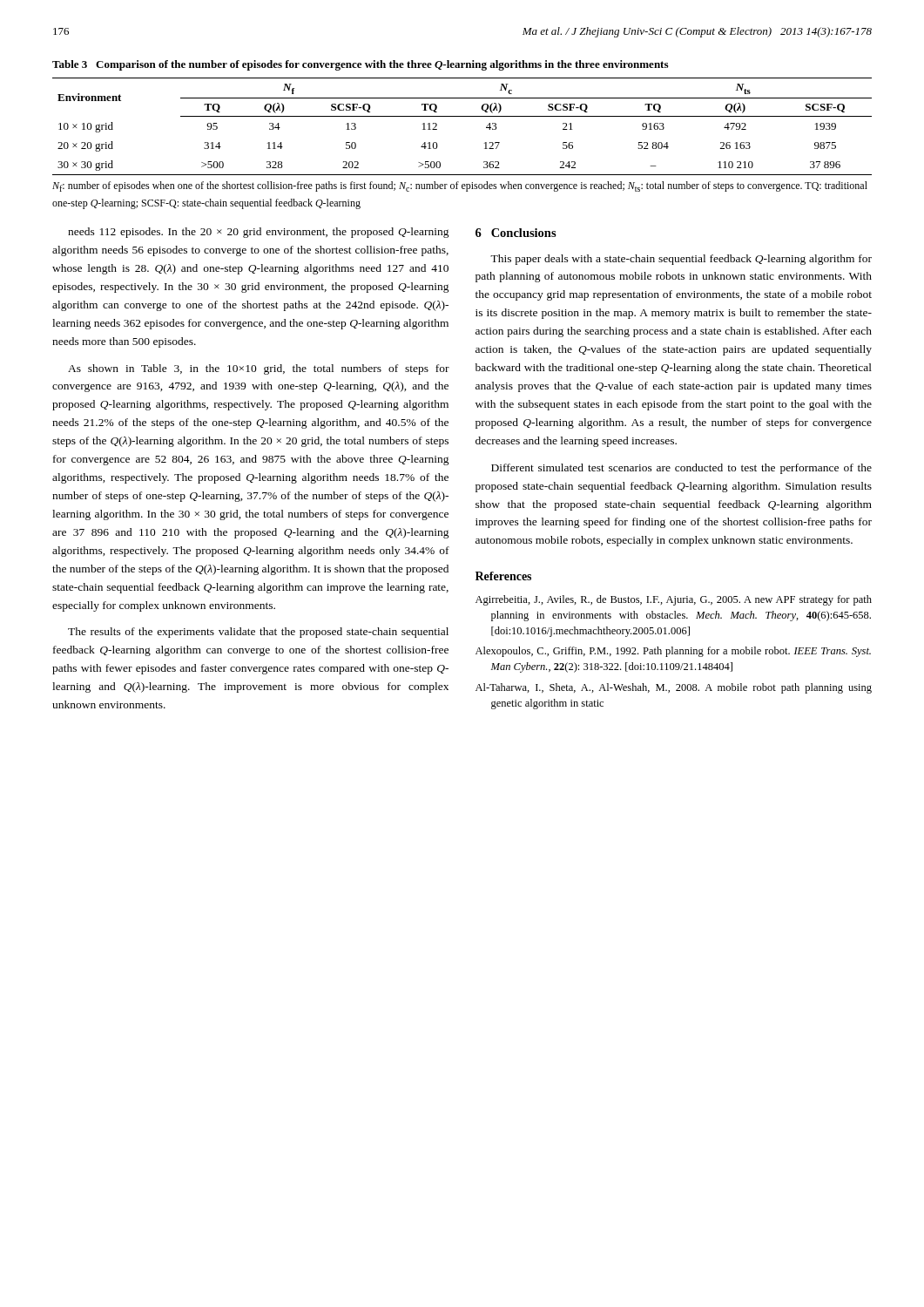Image resolution: width=924 pixels, height=1307 pixels.
Task: Navigate to the block starting "This paper deals with a state-chain sequential feedback"
Action: point(673,400)
